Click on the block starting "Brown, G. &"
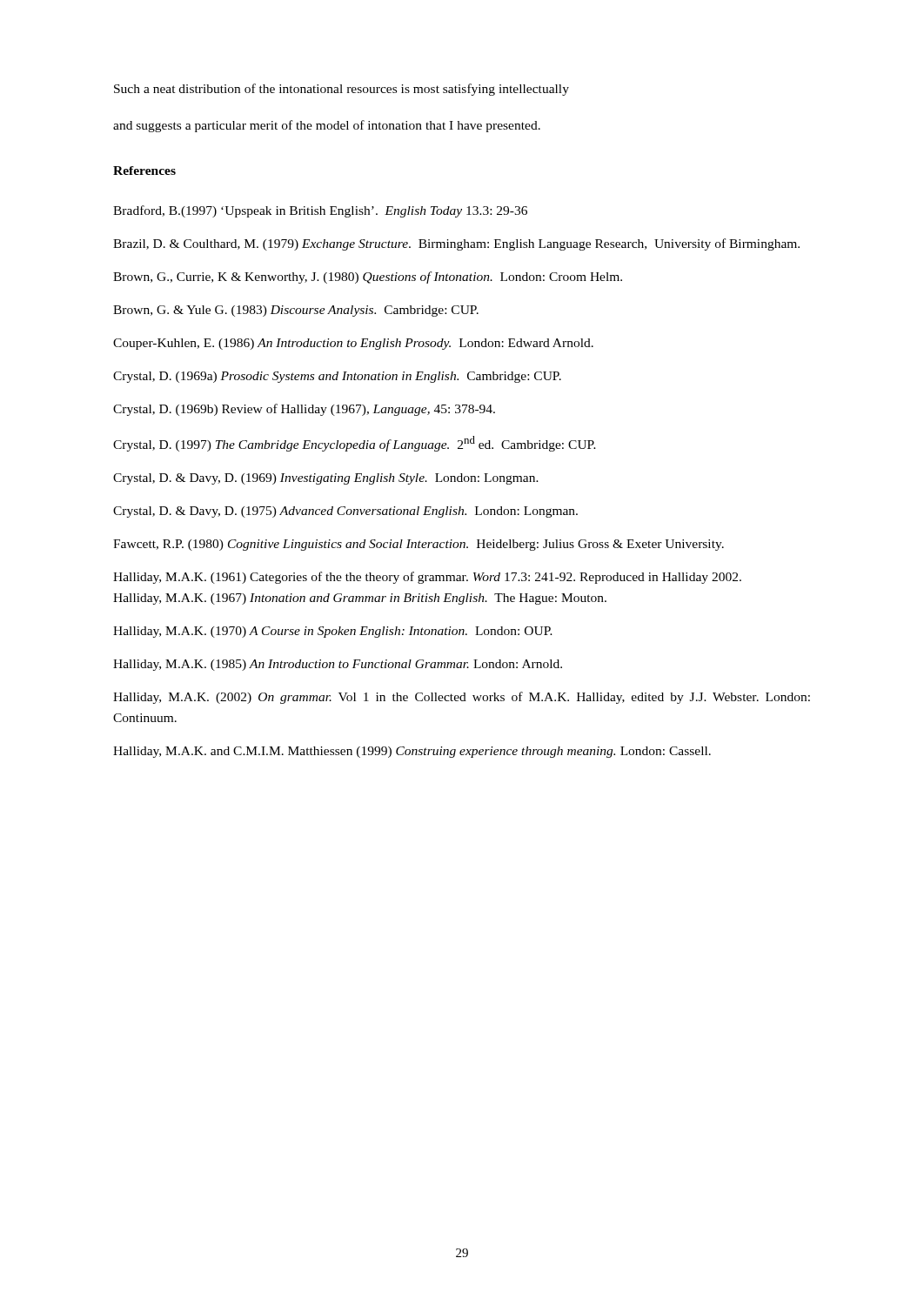Screen dimensions: 1305x924 point(296,309)
